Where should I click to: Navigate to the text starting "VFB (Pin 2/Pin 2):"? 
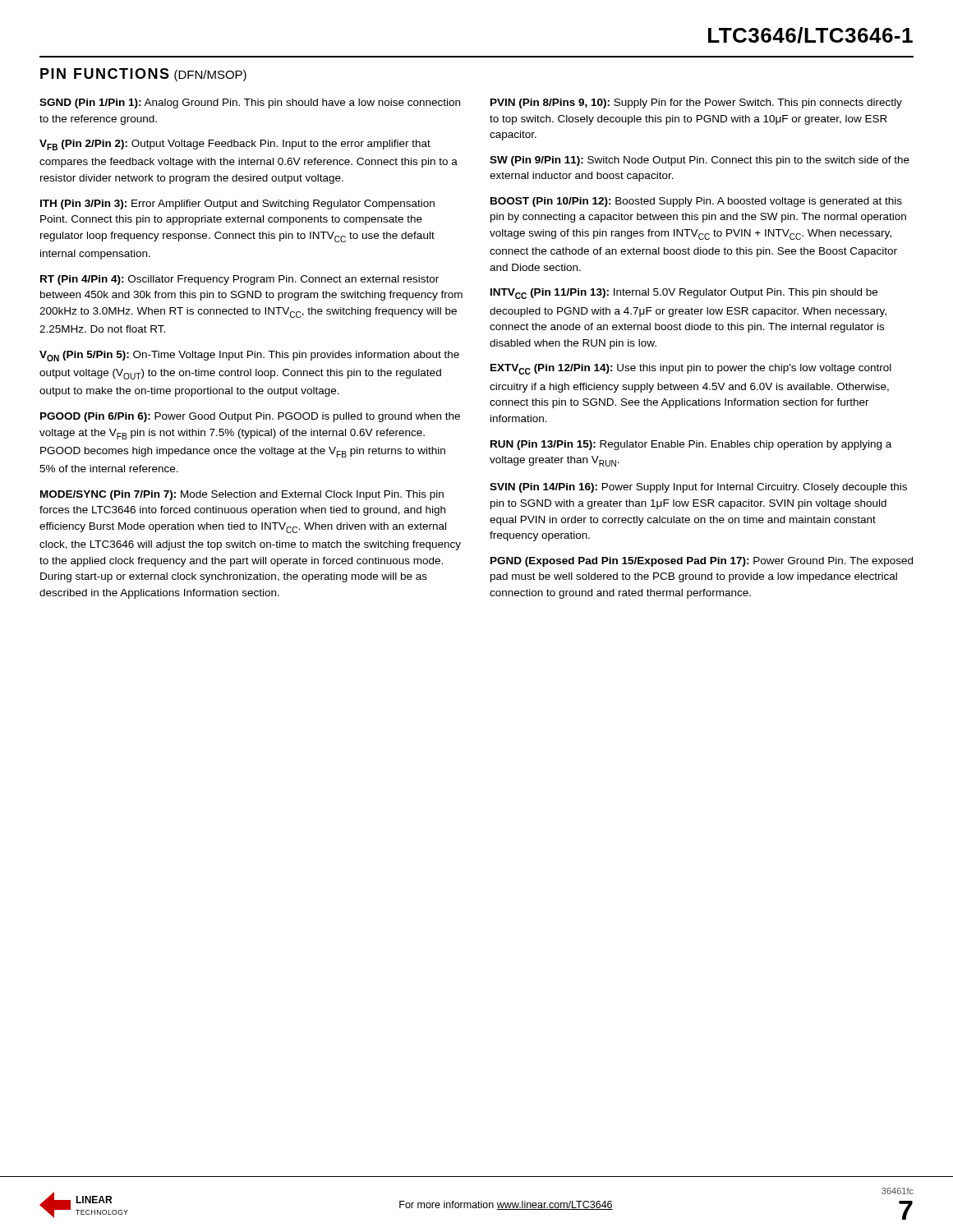pyautogui.click(x=248, y=161)
